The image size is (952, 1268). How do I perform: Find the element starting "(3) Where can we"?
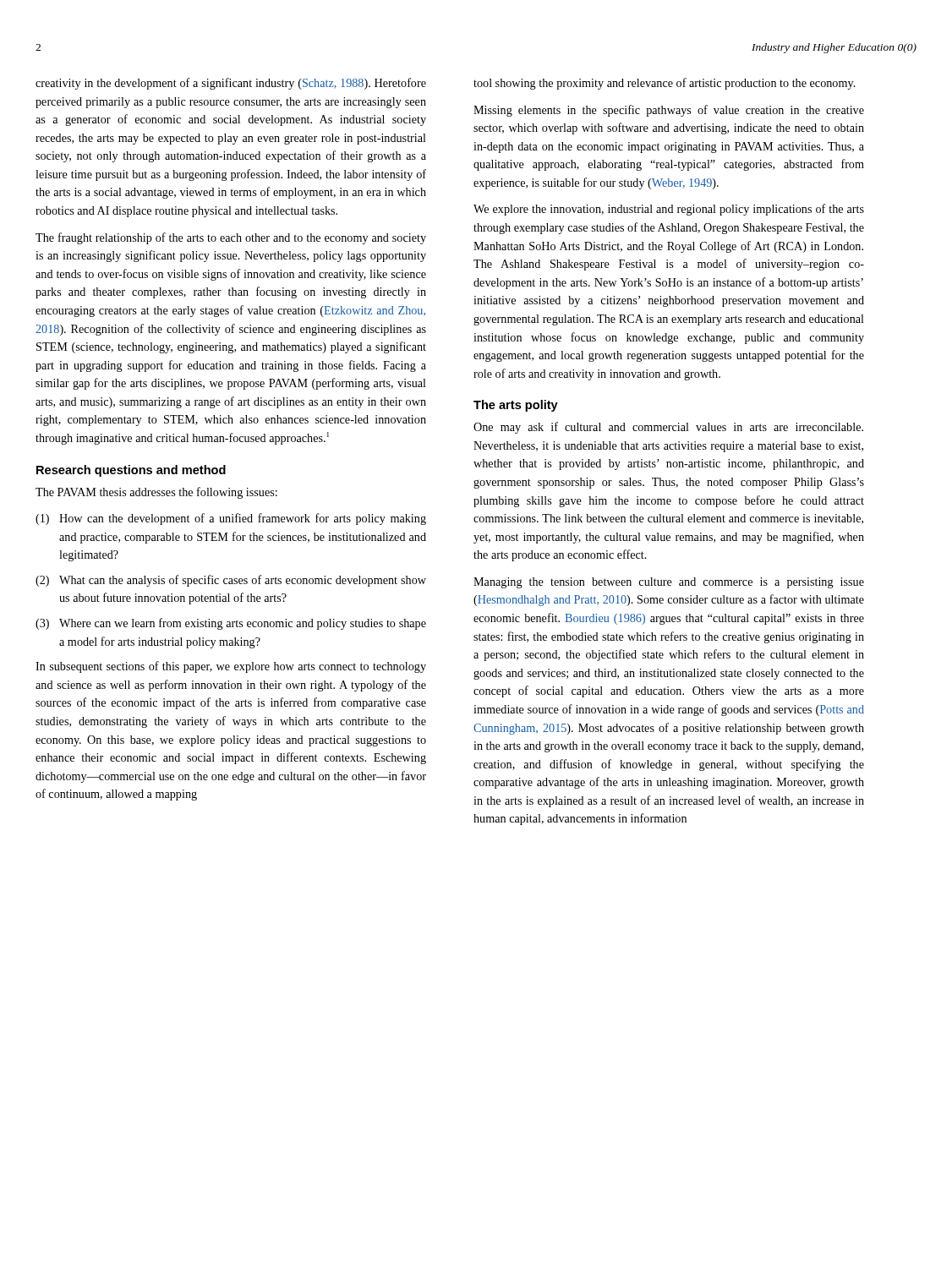pyautogui.click(x=231, y=633)
